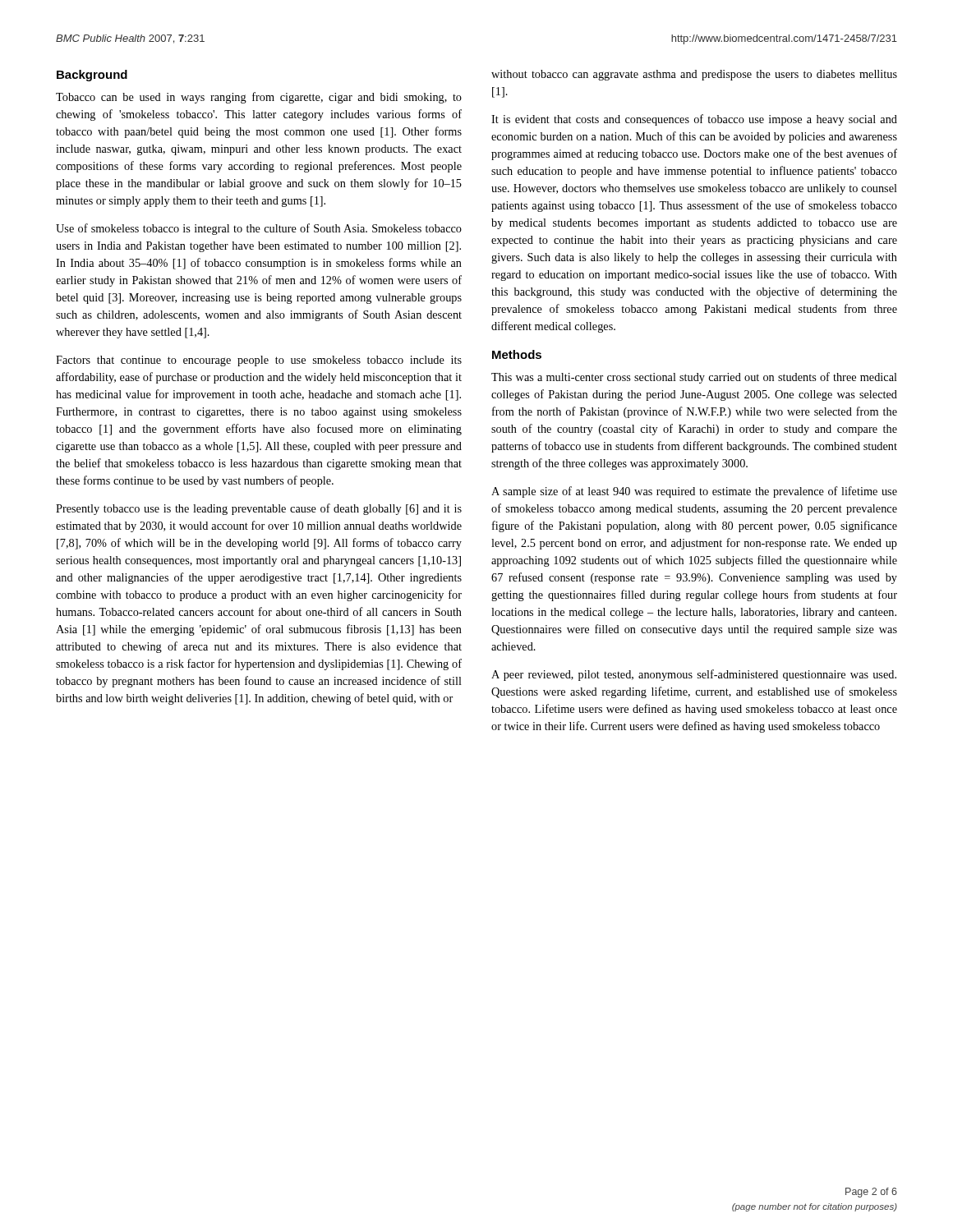Click on the passage starting "Presently tobacco use is the"
The height and width of the screenshot is (1232, 953).
pos(259,603)
